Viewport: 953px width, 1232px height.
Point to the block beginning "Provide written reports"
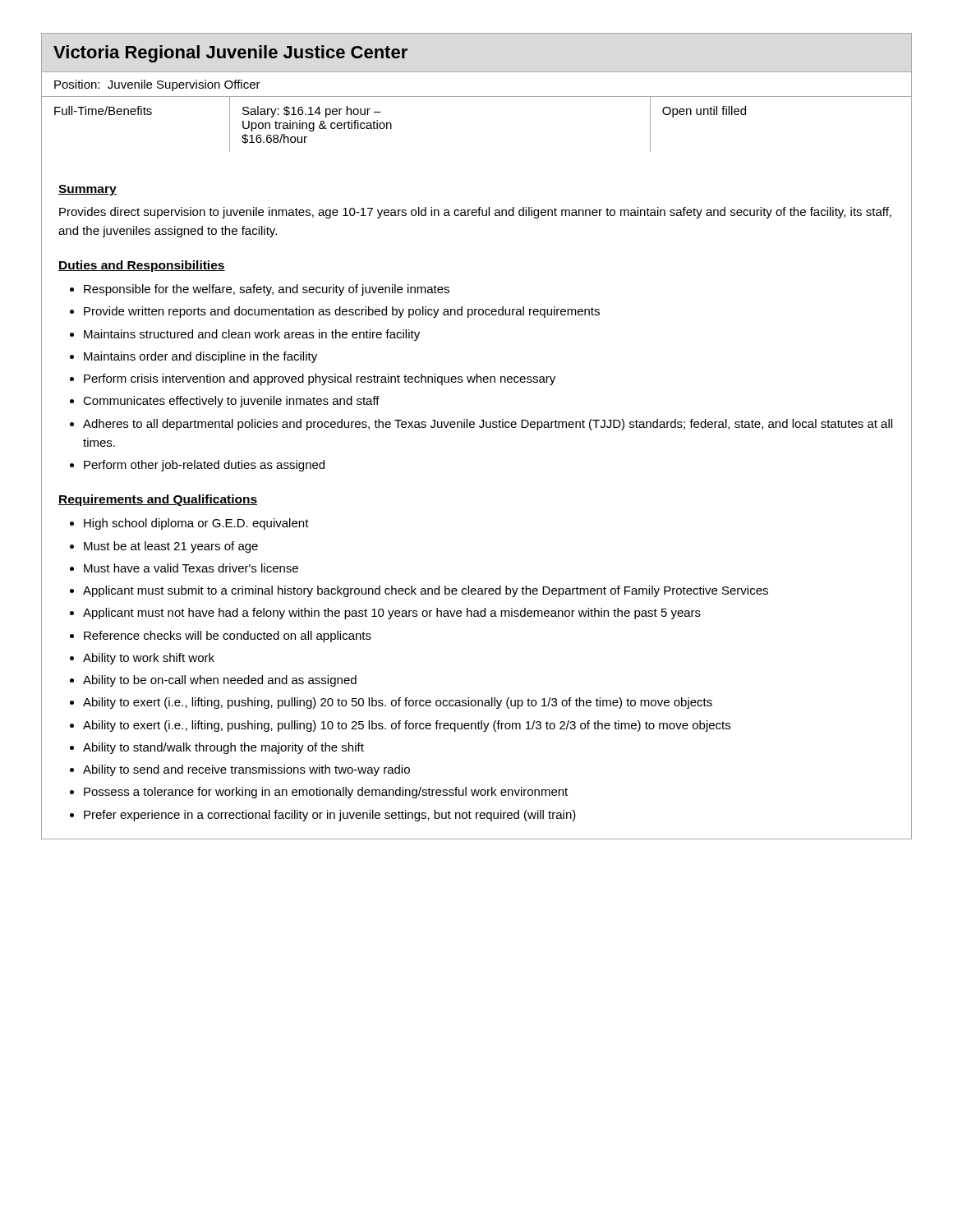(x=342, y=311)
